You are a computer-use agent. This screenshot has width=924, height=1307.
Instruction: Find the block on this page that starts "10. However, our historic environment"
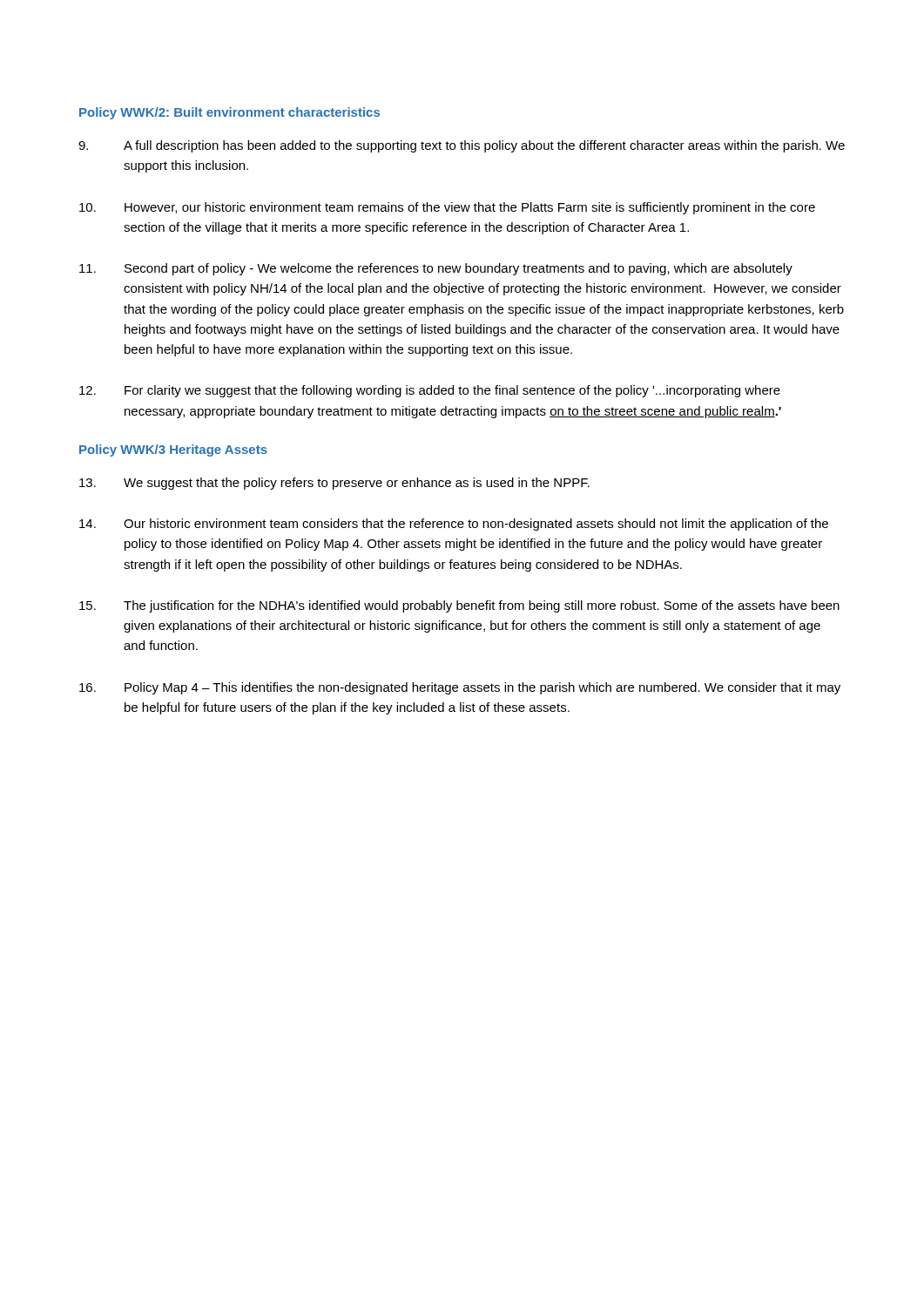[462, 217]
